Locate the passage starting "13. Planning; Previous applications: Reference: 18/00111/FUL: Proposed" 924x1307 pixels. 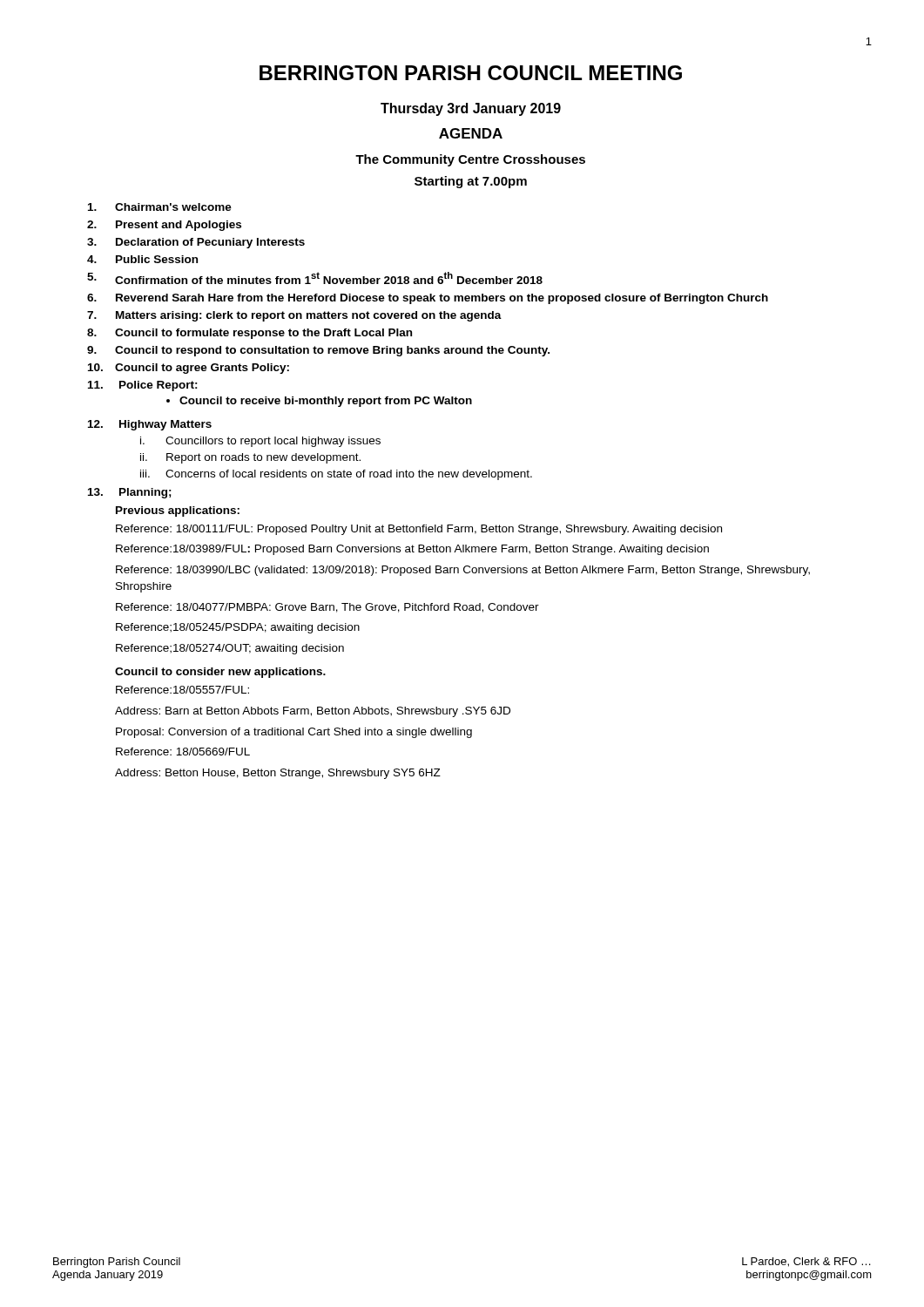coord(130,493)
